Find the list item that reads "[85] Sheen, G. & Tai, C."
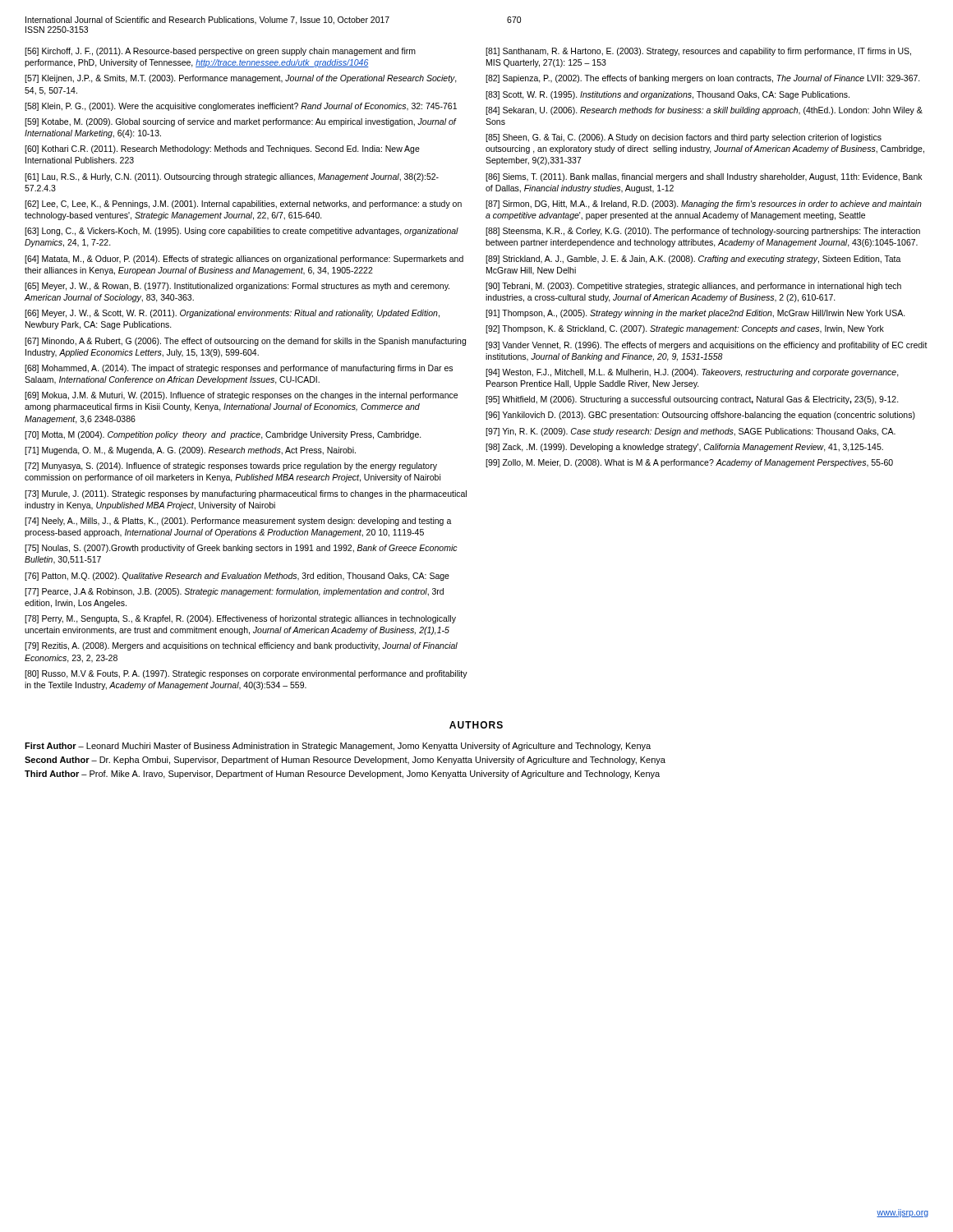 [x=705, y=149]
